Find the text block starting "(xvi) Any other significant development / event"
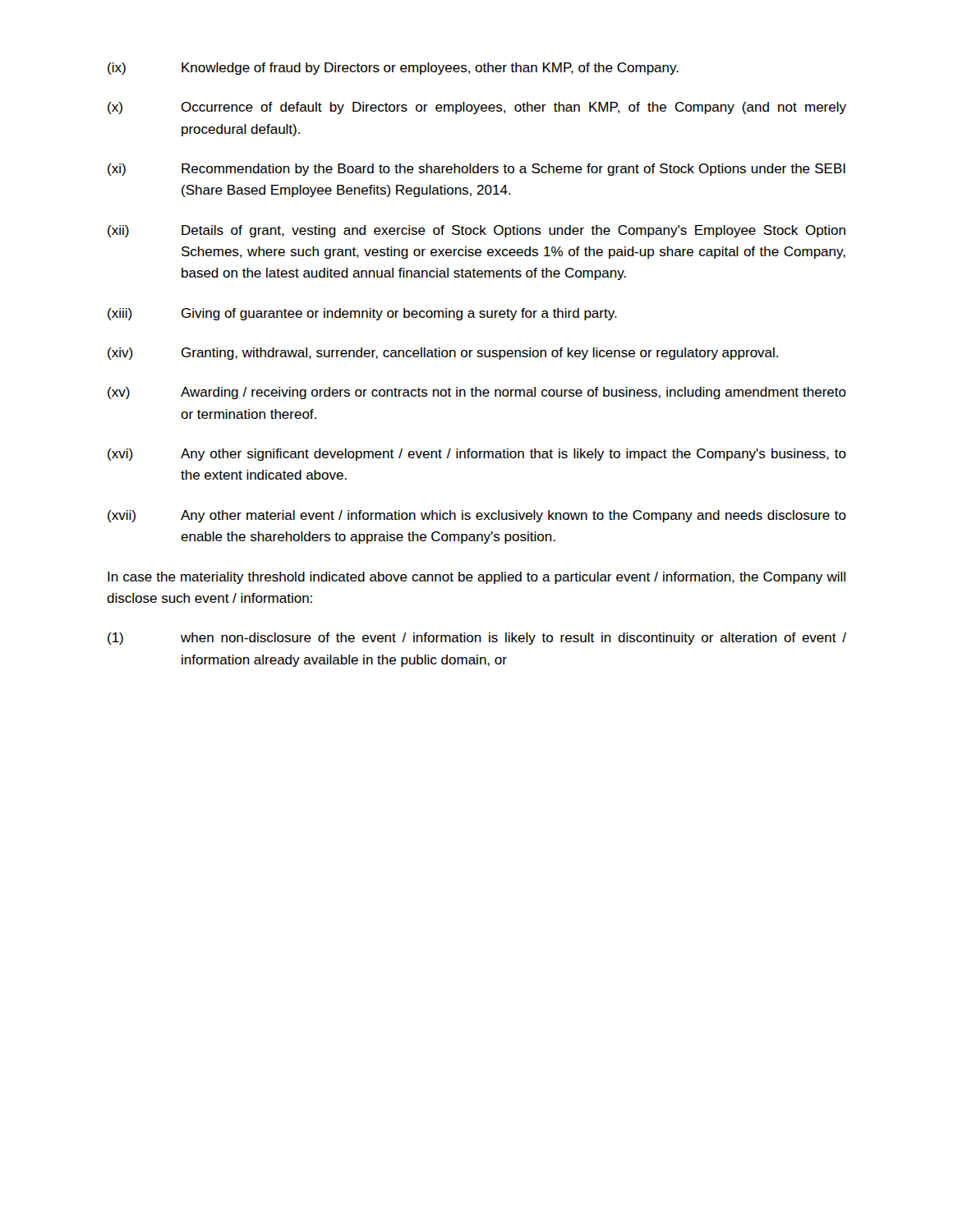This screenshot has width=953, height=1232. click(476, 465)
